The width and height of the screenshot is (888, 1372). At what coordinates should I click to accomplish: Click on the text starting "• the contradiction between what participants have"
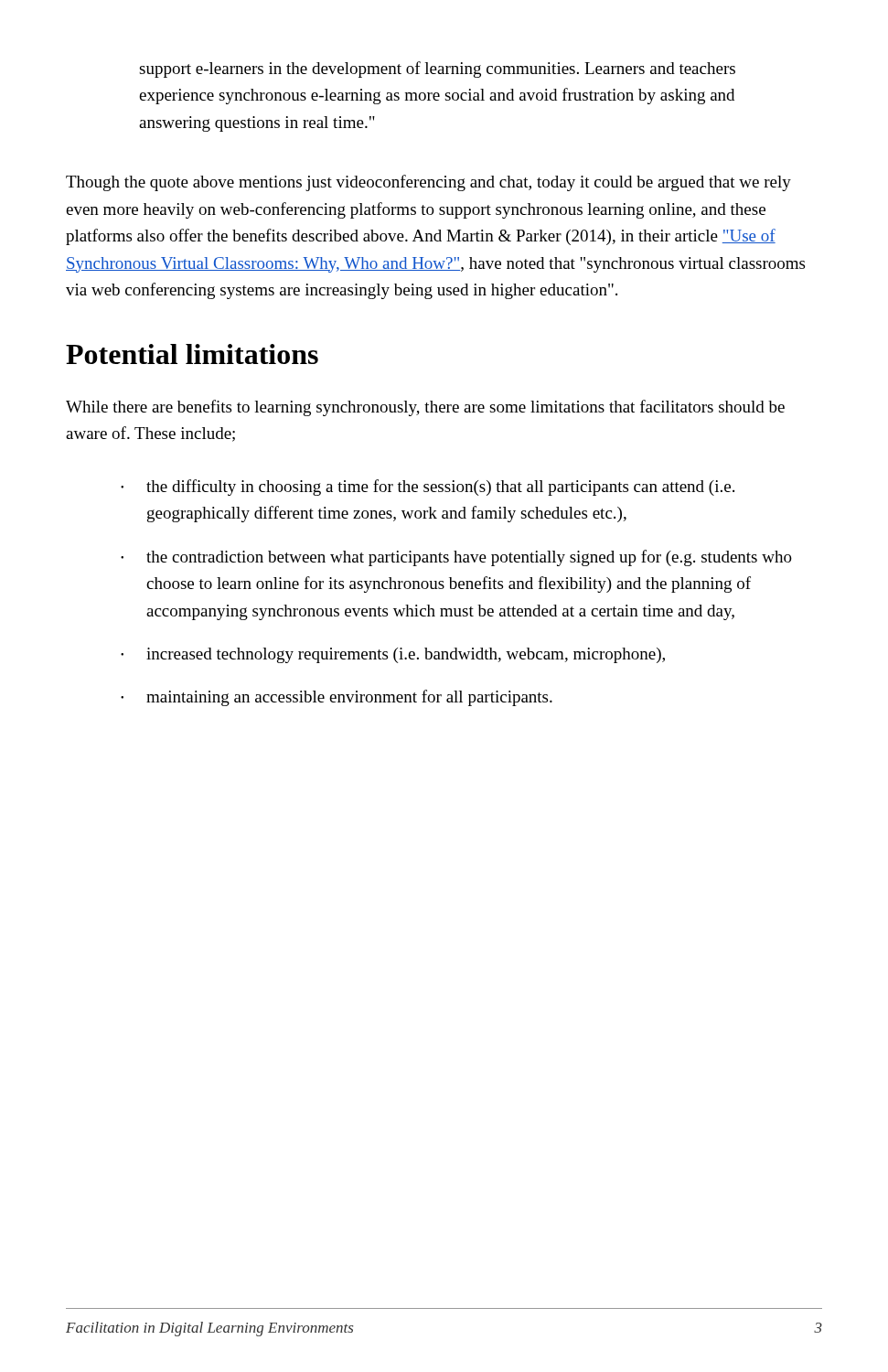462,583
